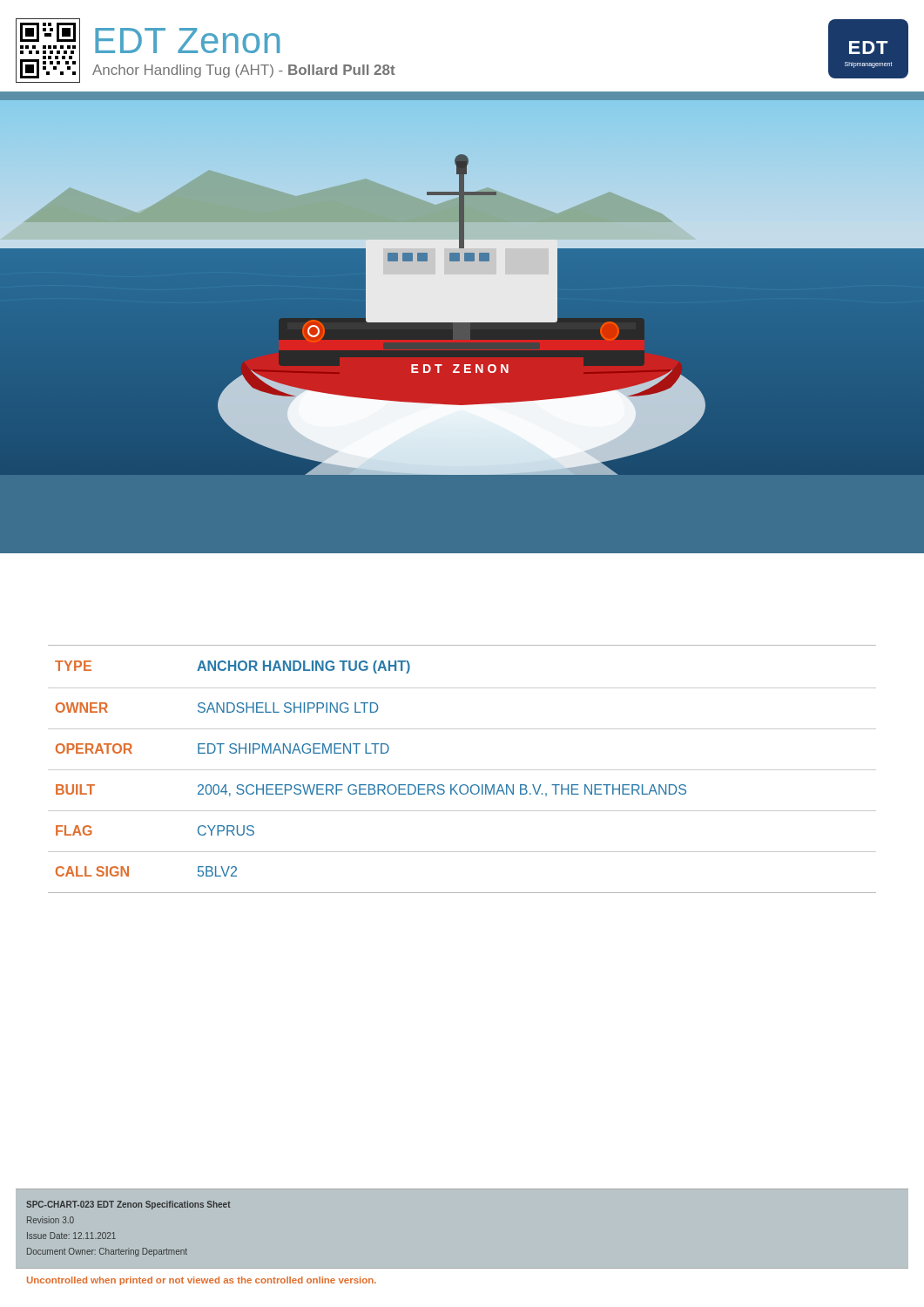Image resolution: width=924 pixels, height=1307 pixels.
Task: Locate the title containing "EDT Zenon Anchor Handling Tug"
Action: point(187,41)
